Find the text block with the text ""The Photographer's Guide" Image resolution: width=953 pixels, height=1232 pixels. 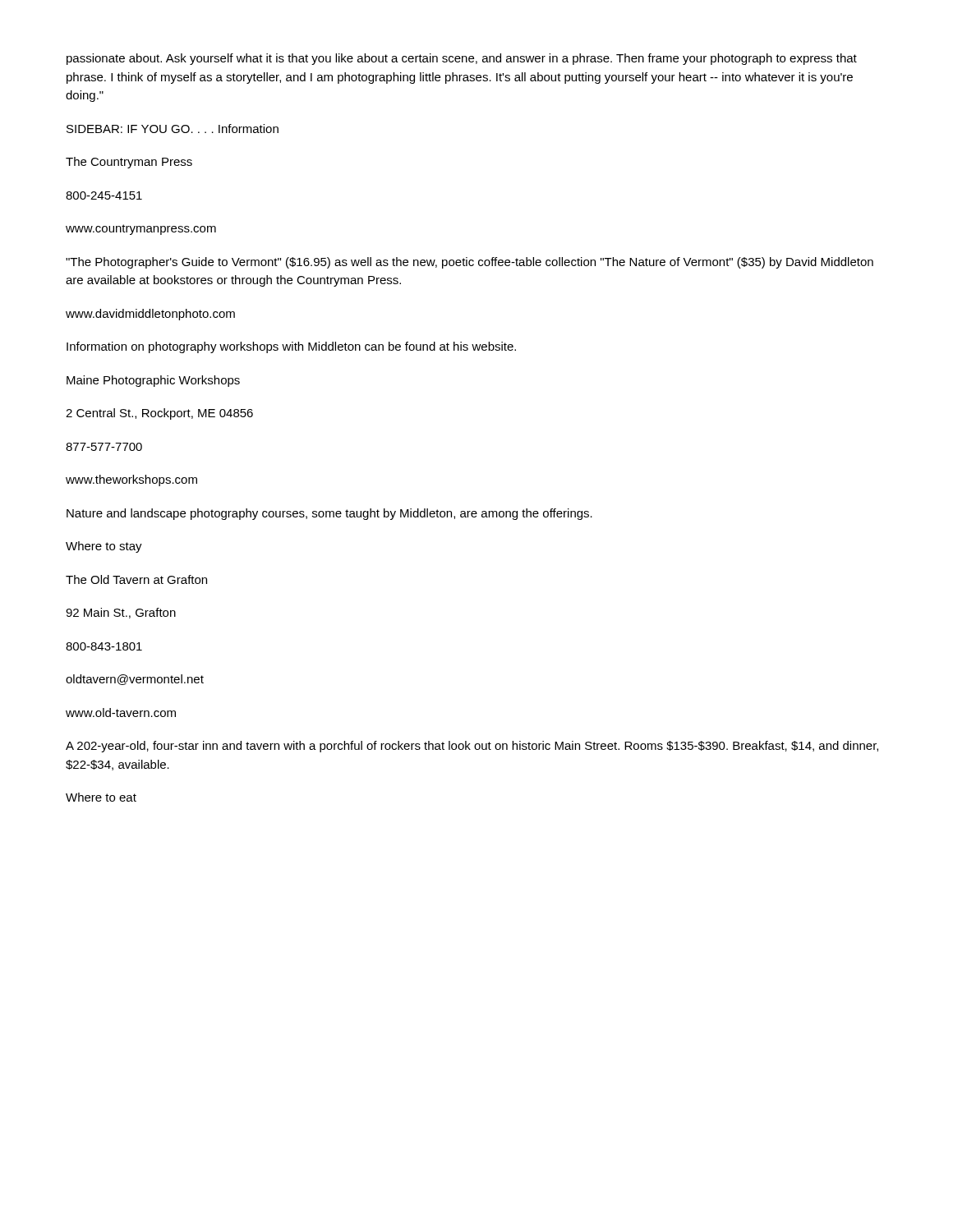(470, 270)
